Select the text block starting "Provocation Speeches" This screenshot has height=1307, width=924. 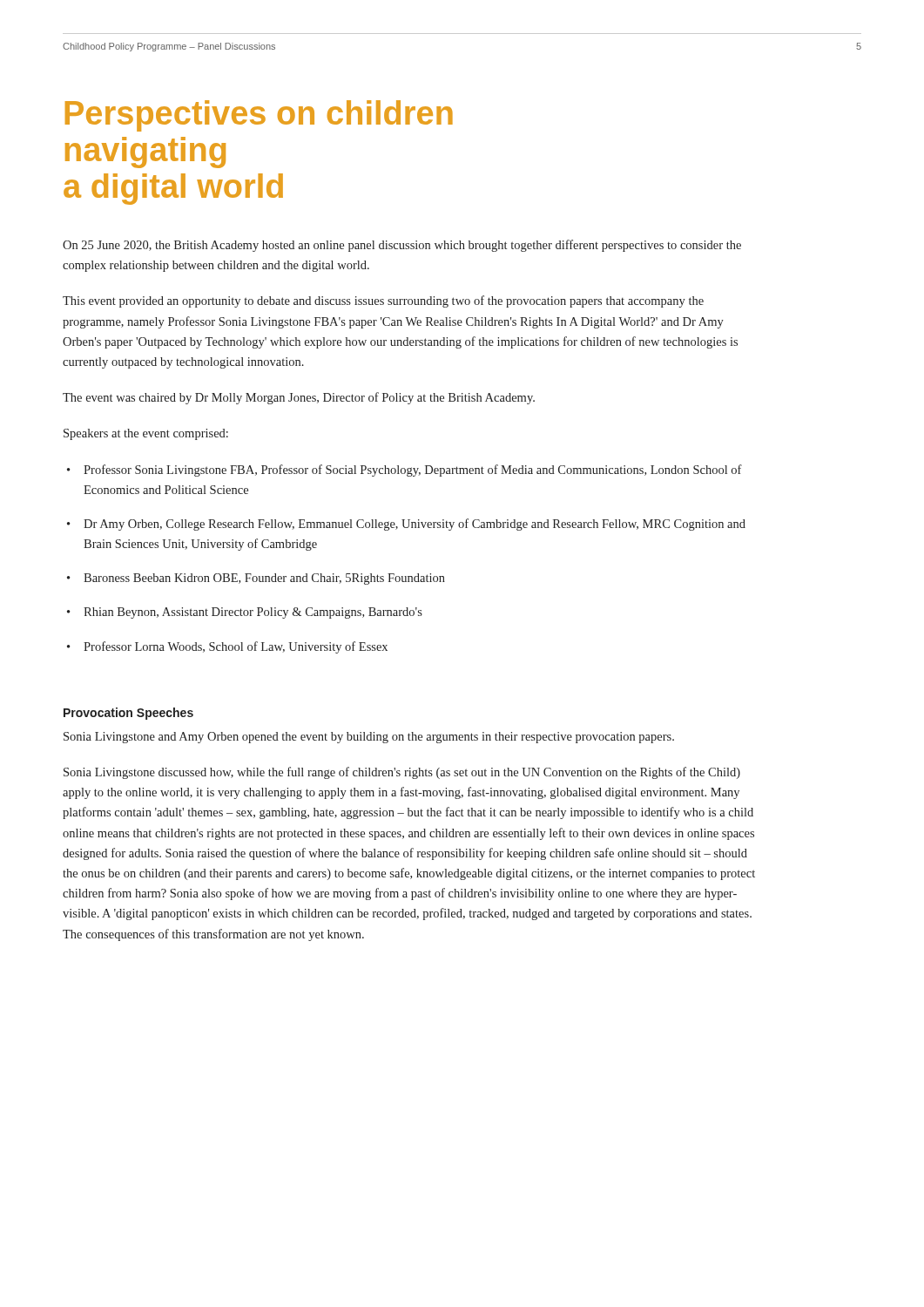click(x=128, y=713)
